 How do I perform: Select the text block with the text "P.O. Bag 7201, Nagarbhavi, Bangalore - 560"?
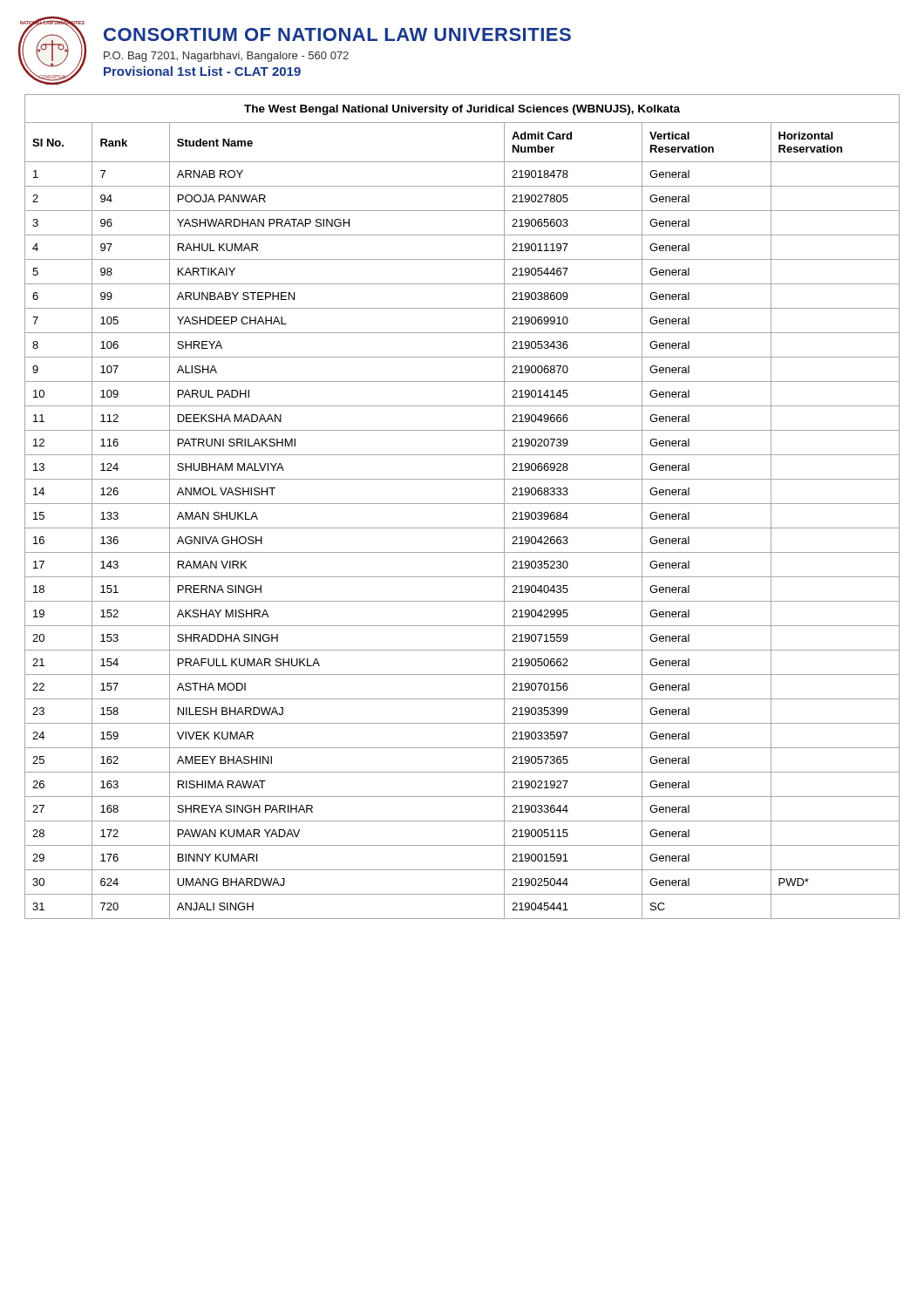pyautogui.click(x=226, y=55)
